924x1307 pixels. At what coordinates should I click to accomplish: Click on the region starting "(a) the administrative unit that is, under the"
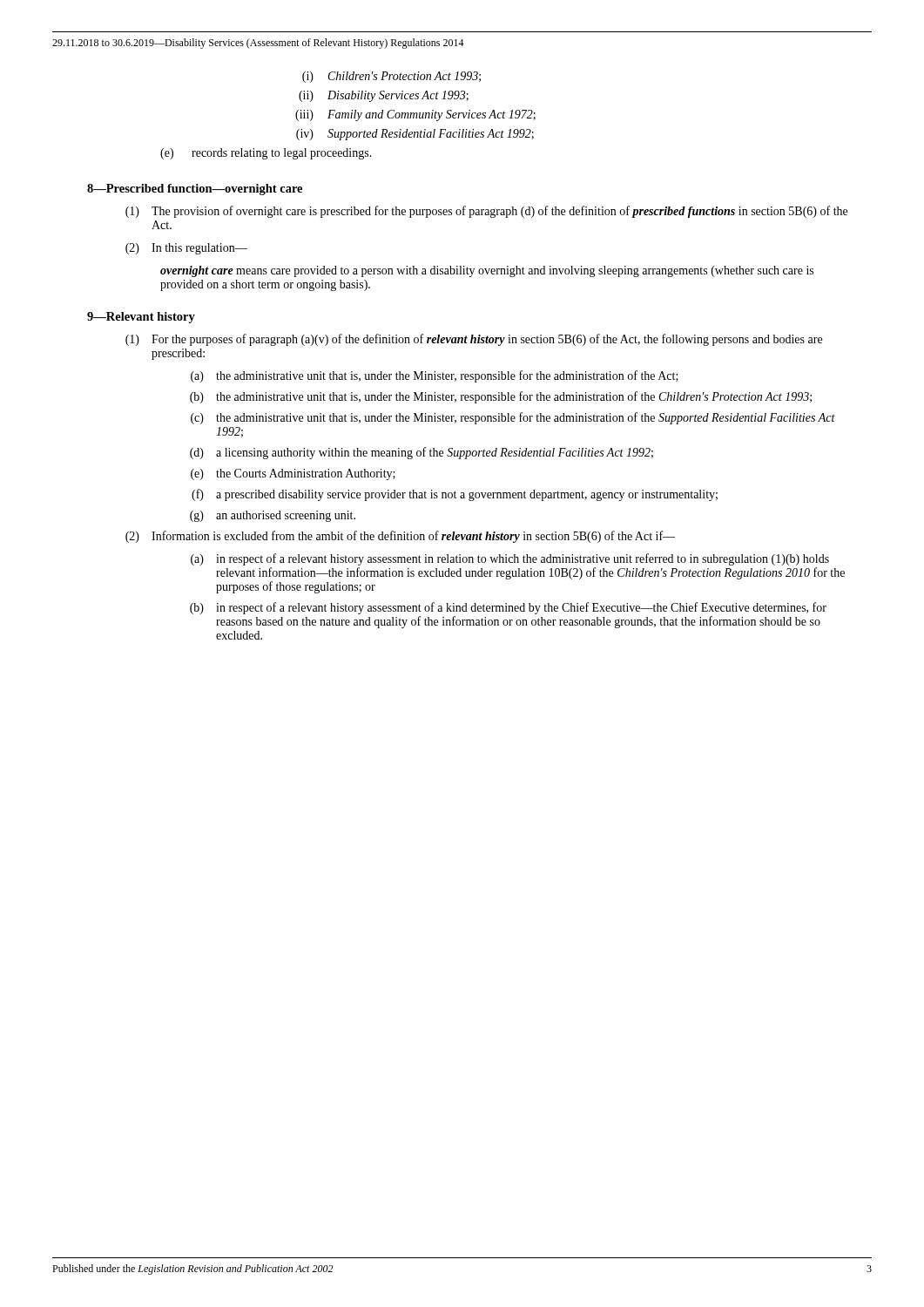tap(507, 376)
